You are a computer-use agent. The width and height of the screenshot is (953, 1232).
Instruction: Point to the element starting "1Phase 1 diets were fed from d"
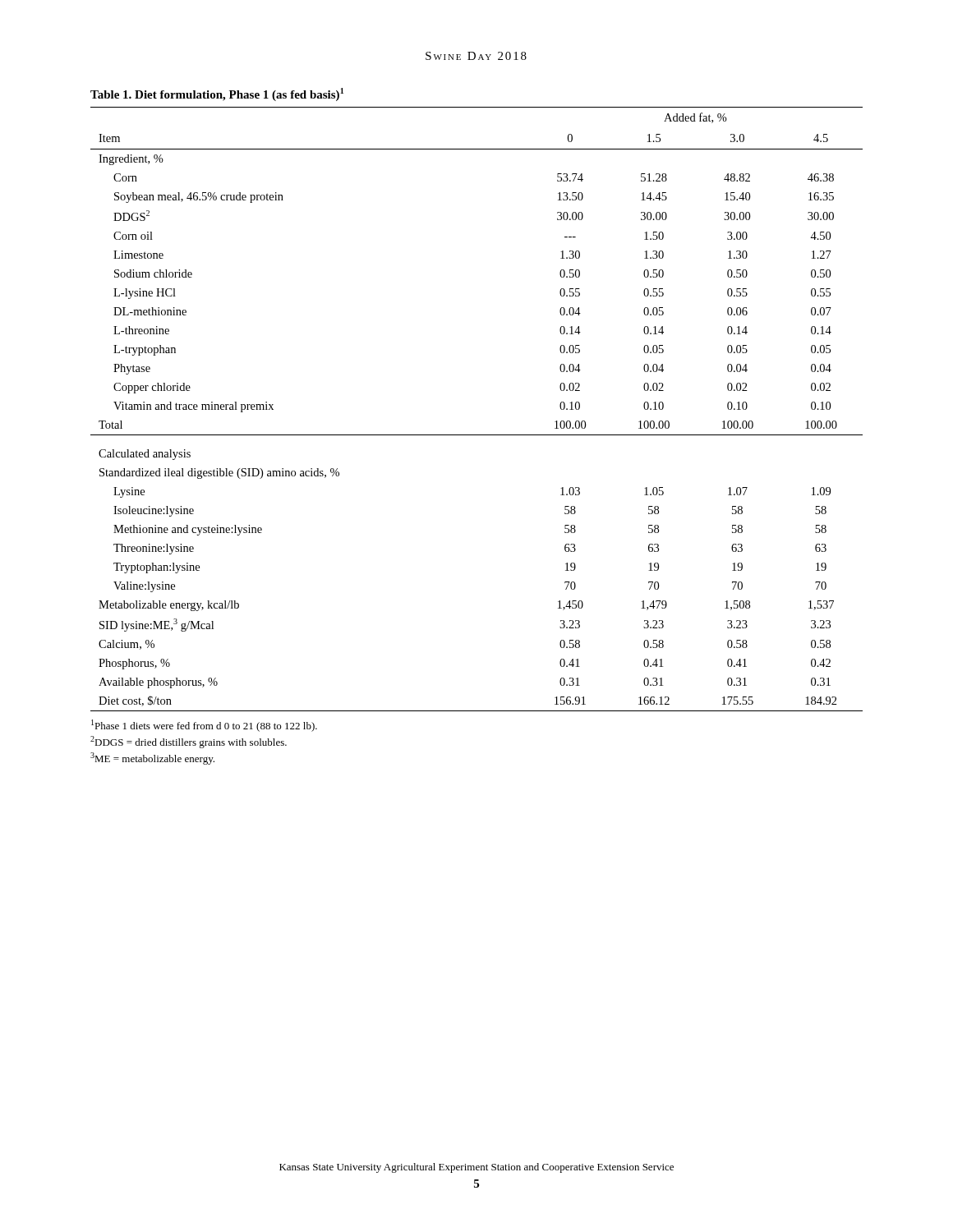click(x=204, y=725)
